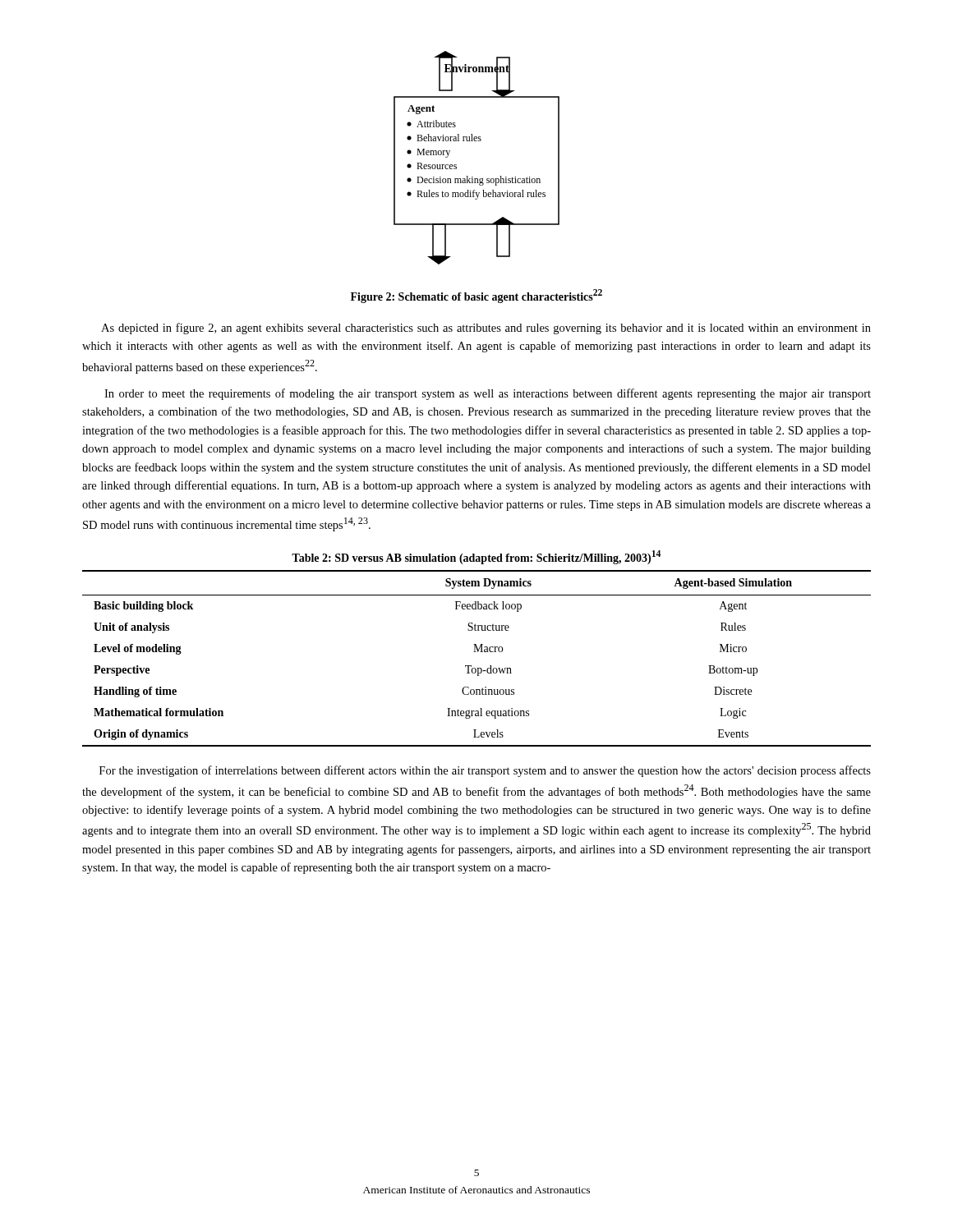The image size is (953, 1232).
Task: Find a table
Action: click(x=476, y=658)
